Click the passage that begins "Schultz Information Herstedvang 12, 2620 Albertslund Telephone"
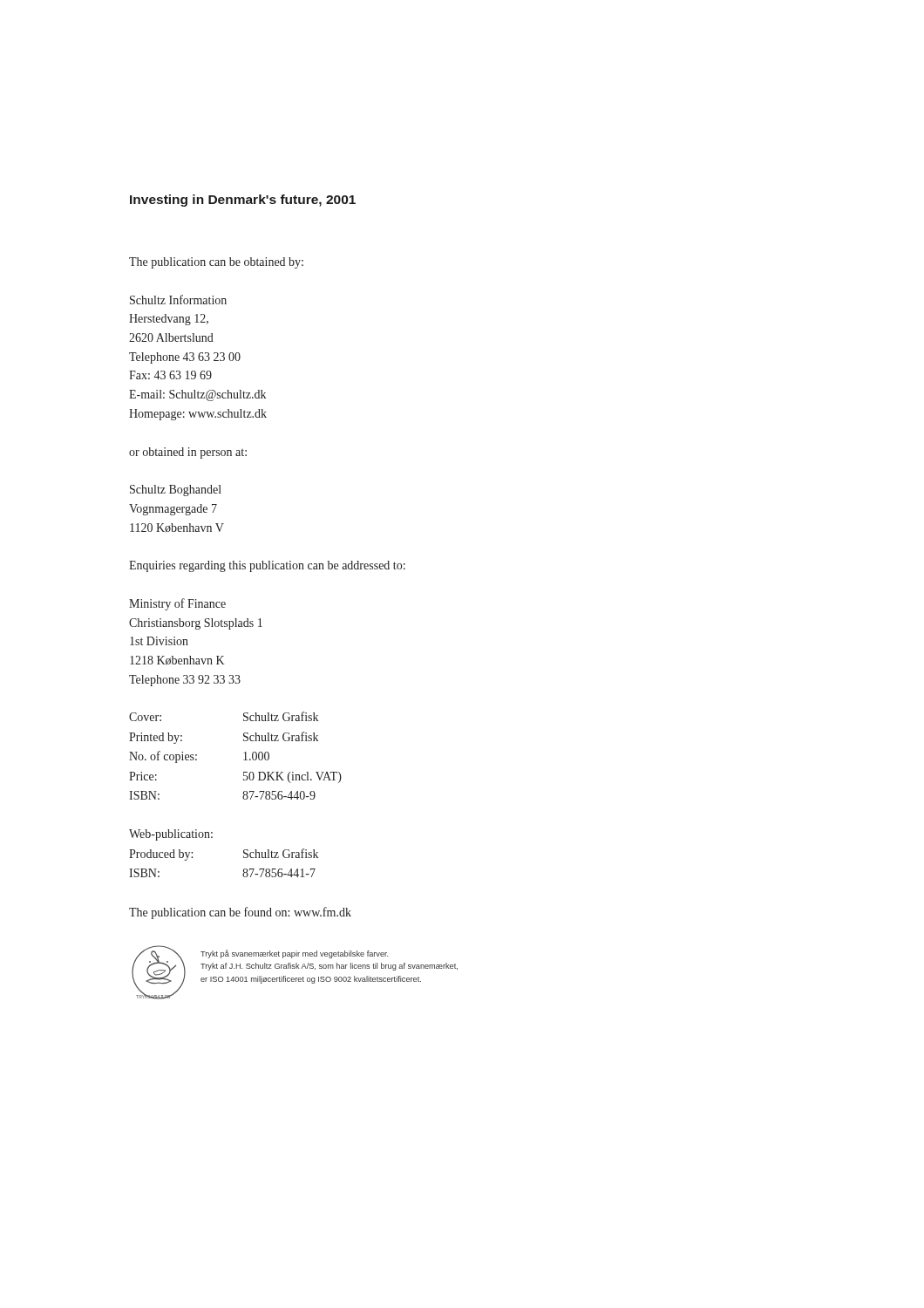The height and width of the screenshot is (1308, 924). pos(198,357)
